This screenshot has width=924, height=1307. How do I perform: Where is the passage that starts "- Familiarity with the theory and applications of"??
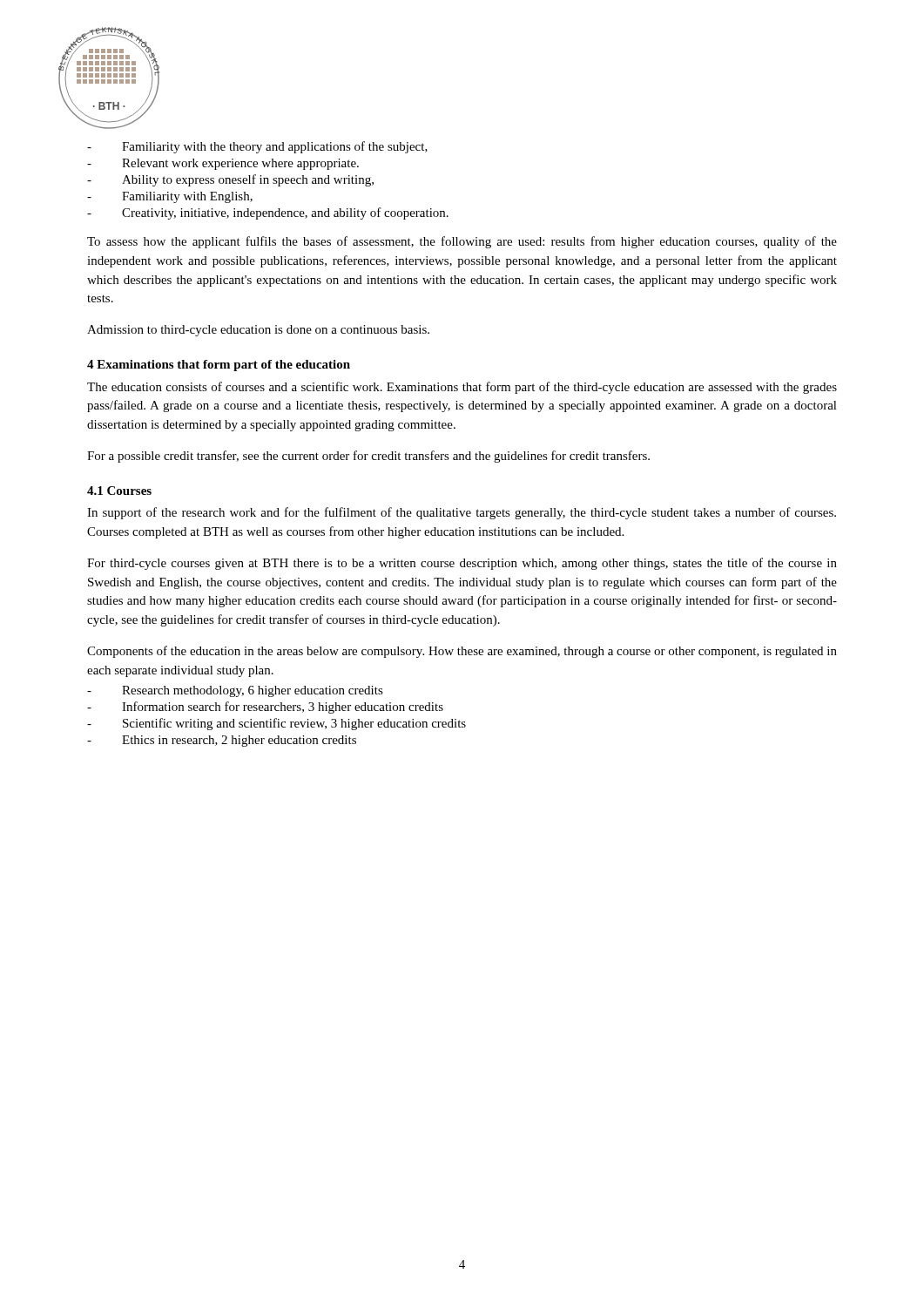coord(257,147)
